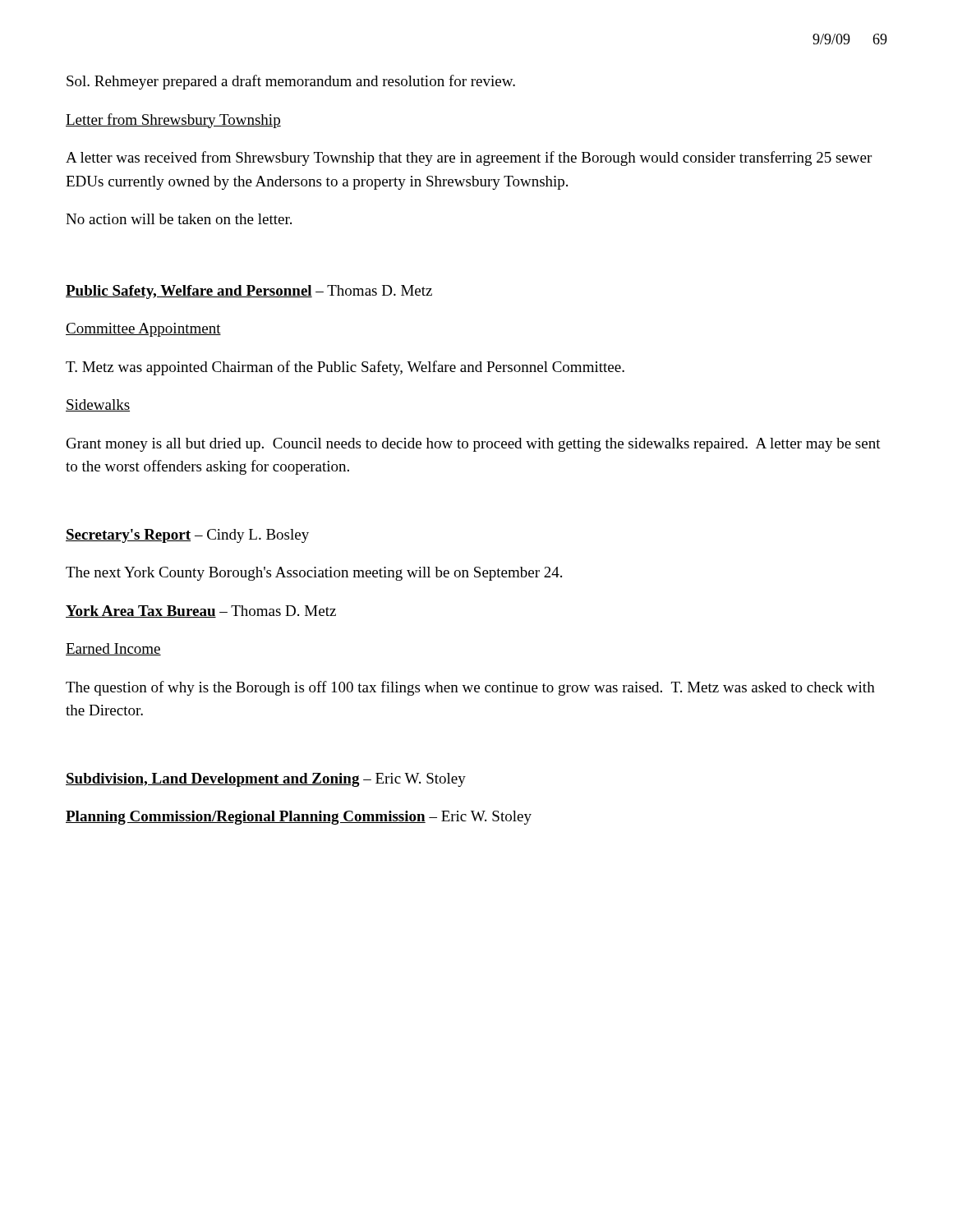This screenshot has height=1232, width=953.
Task: Find the section header with the text "Planning Commission/Regional Planning Commission – Eric W. Stoley"
Action: 299,816
